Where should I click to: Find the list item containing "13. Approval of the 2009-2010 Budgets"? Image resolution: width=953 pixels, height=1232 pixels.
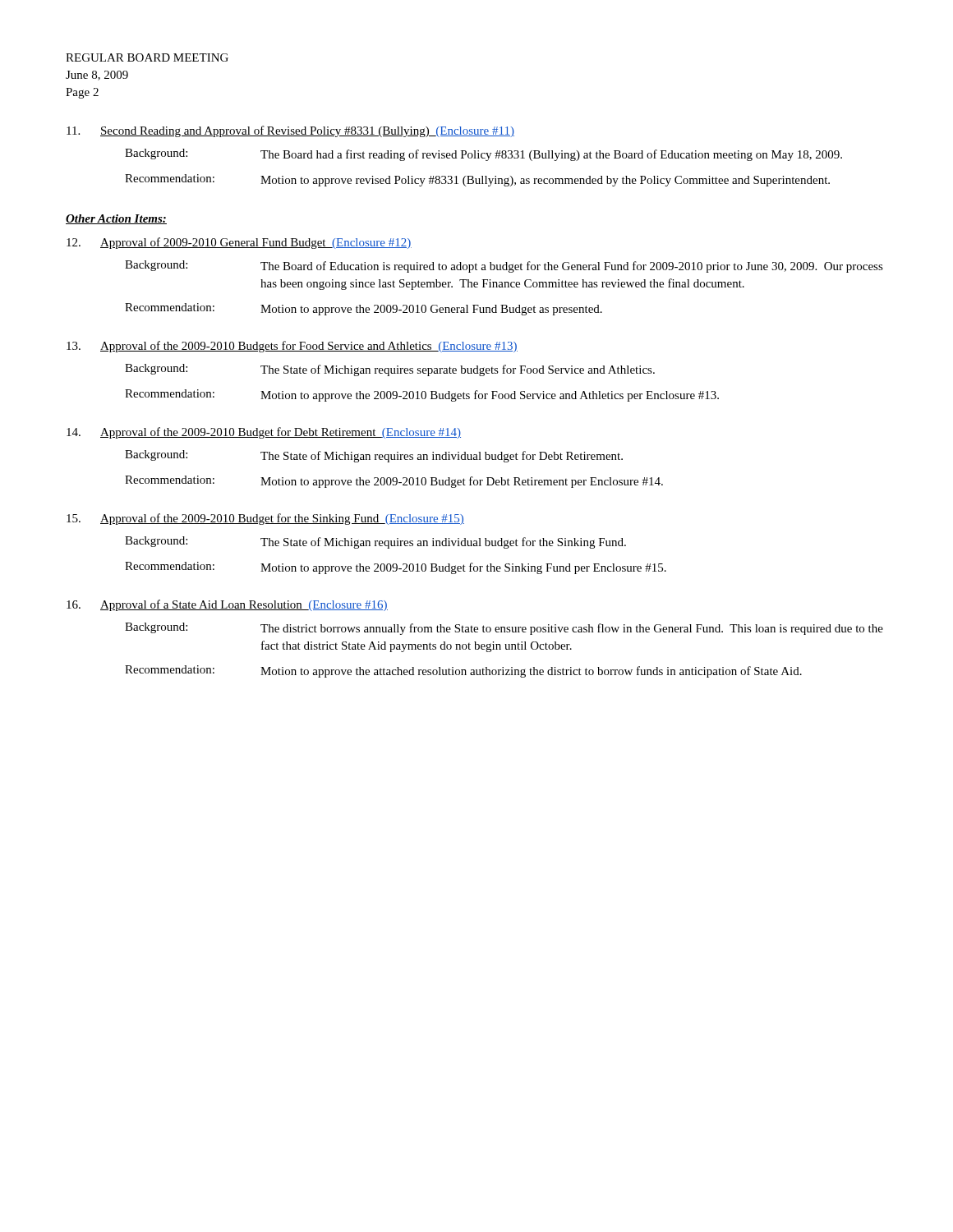(x=476, y=376)
